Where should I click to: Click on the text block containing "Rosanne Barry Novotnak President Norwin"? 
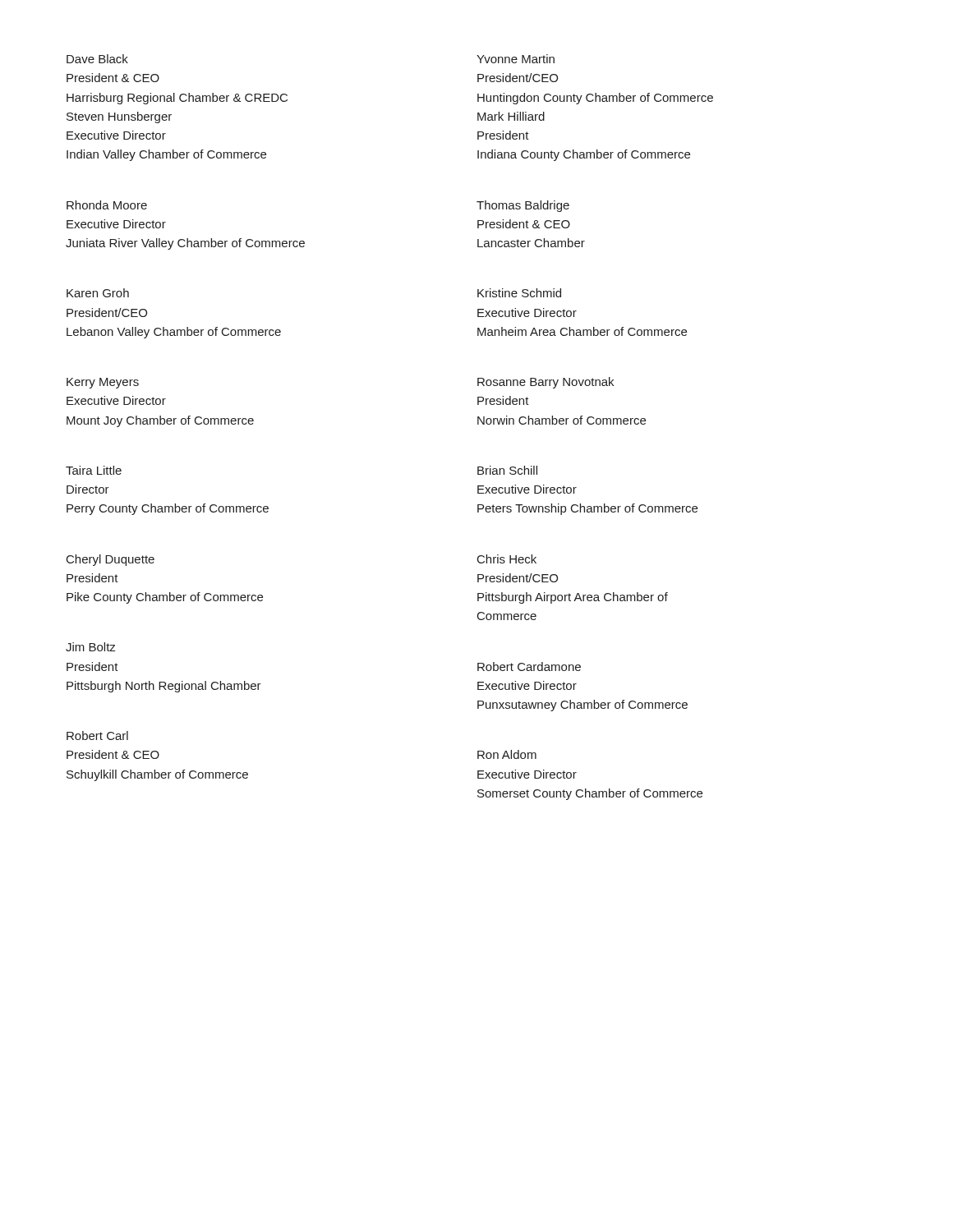546,383
